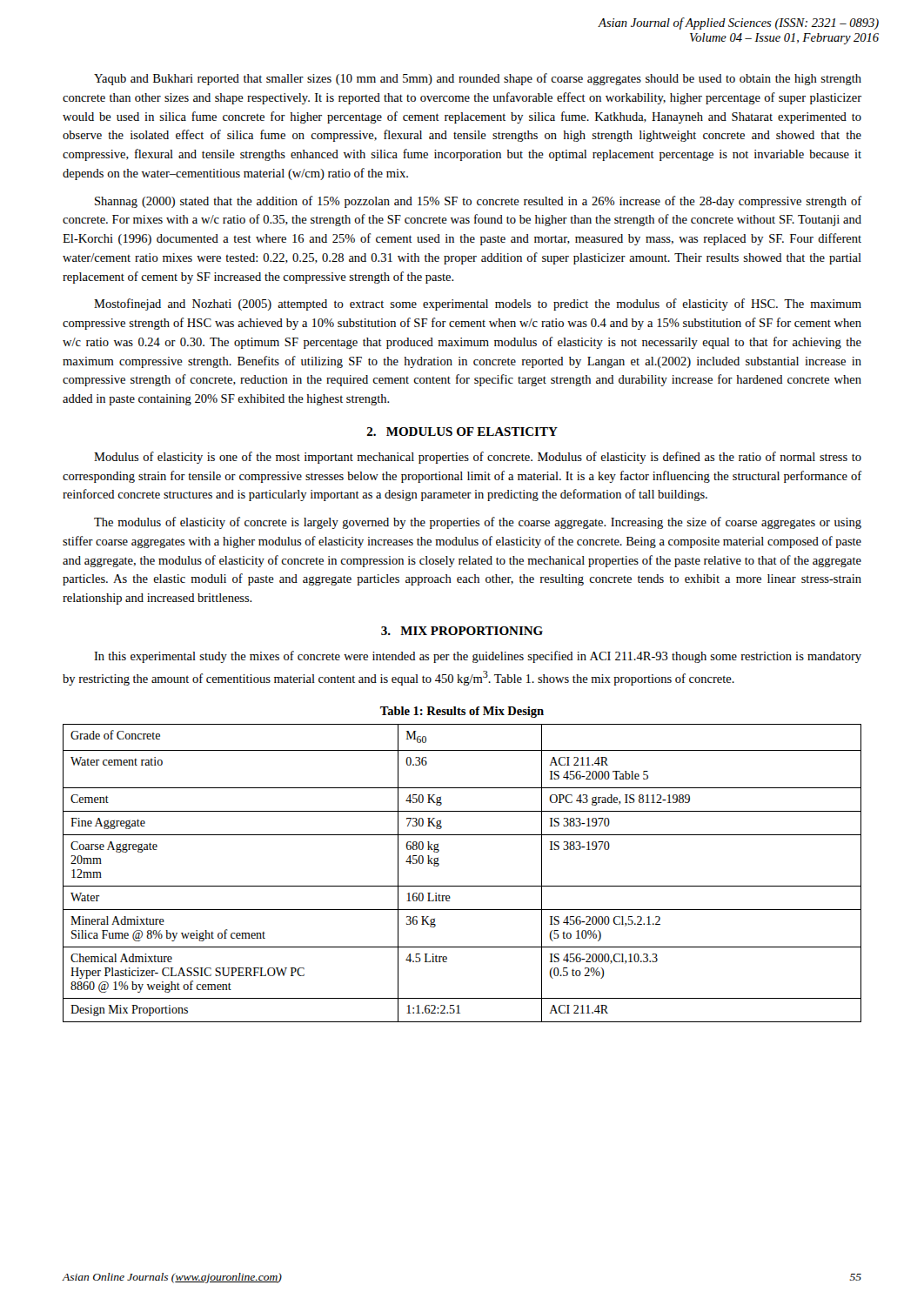
Task: Locate the caption that reads "Table 1: Results of Mix Design"
Action: tap(462, 711)
